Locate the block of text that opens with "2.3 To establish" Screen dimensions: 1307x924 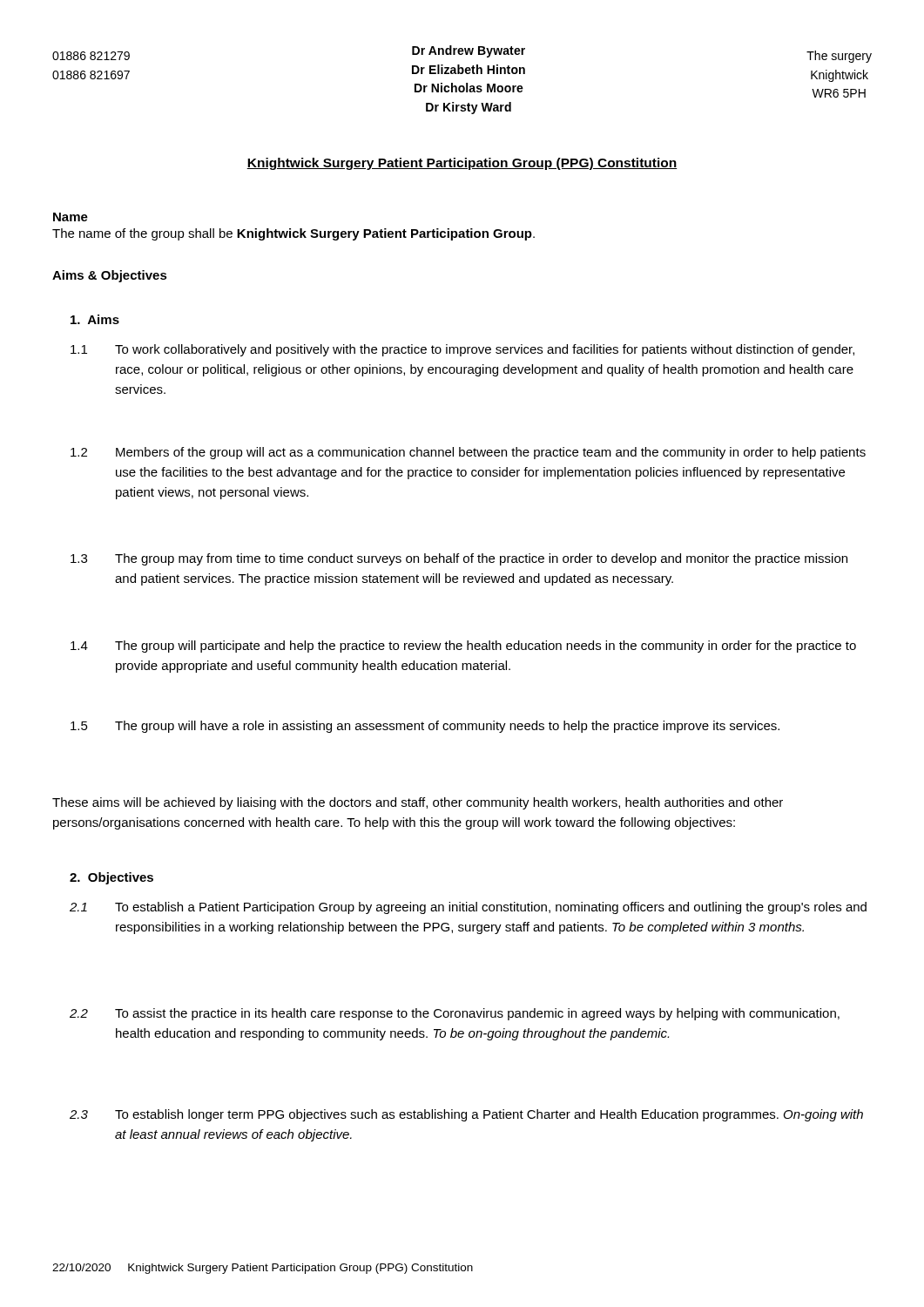click(471, 1125)
